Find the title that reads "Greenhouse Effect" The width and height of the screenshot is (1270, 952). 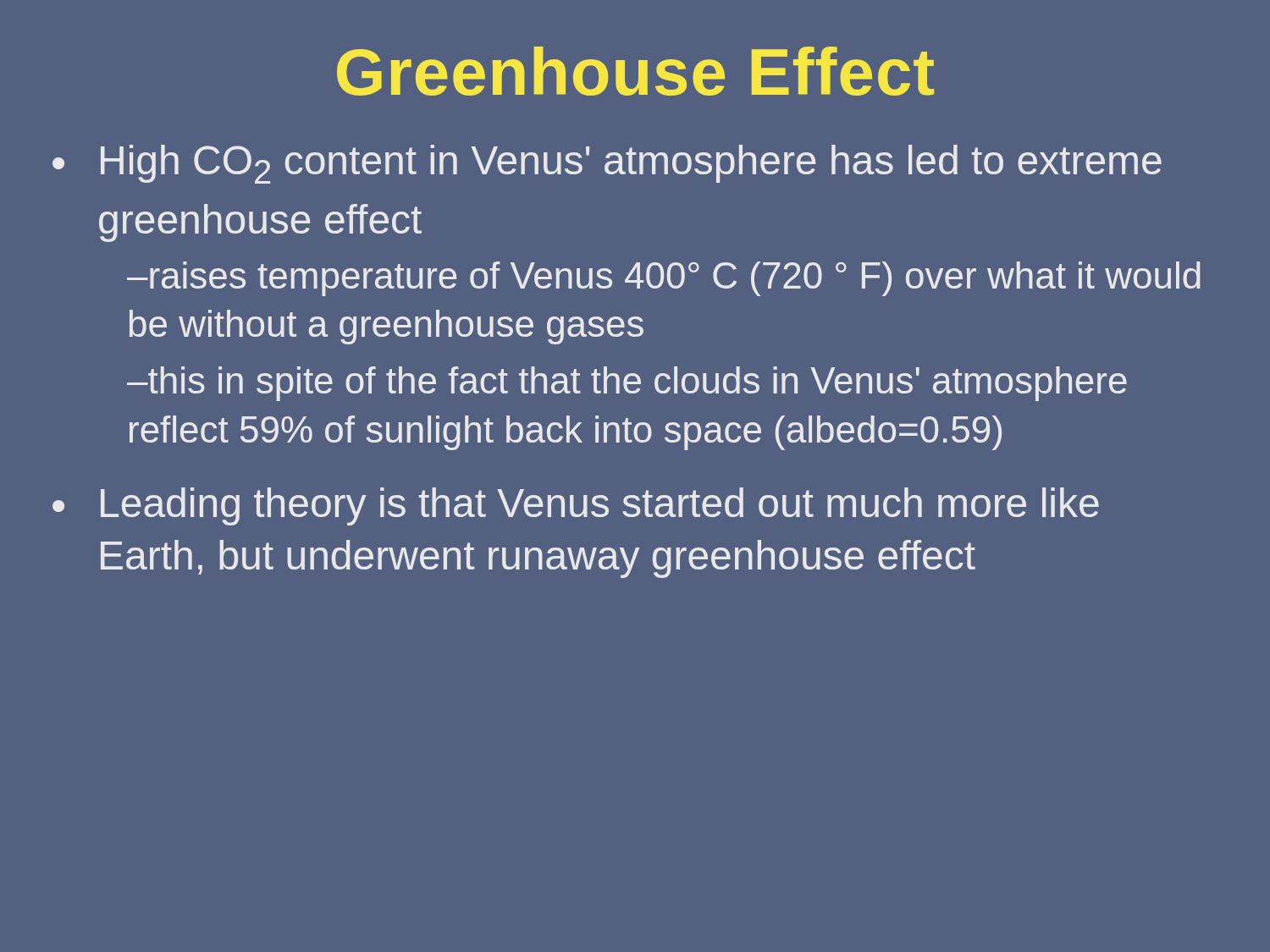click(x=635, y=72)
